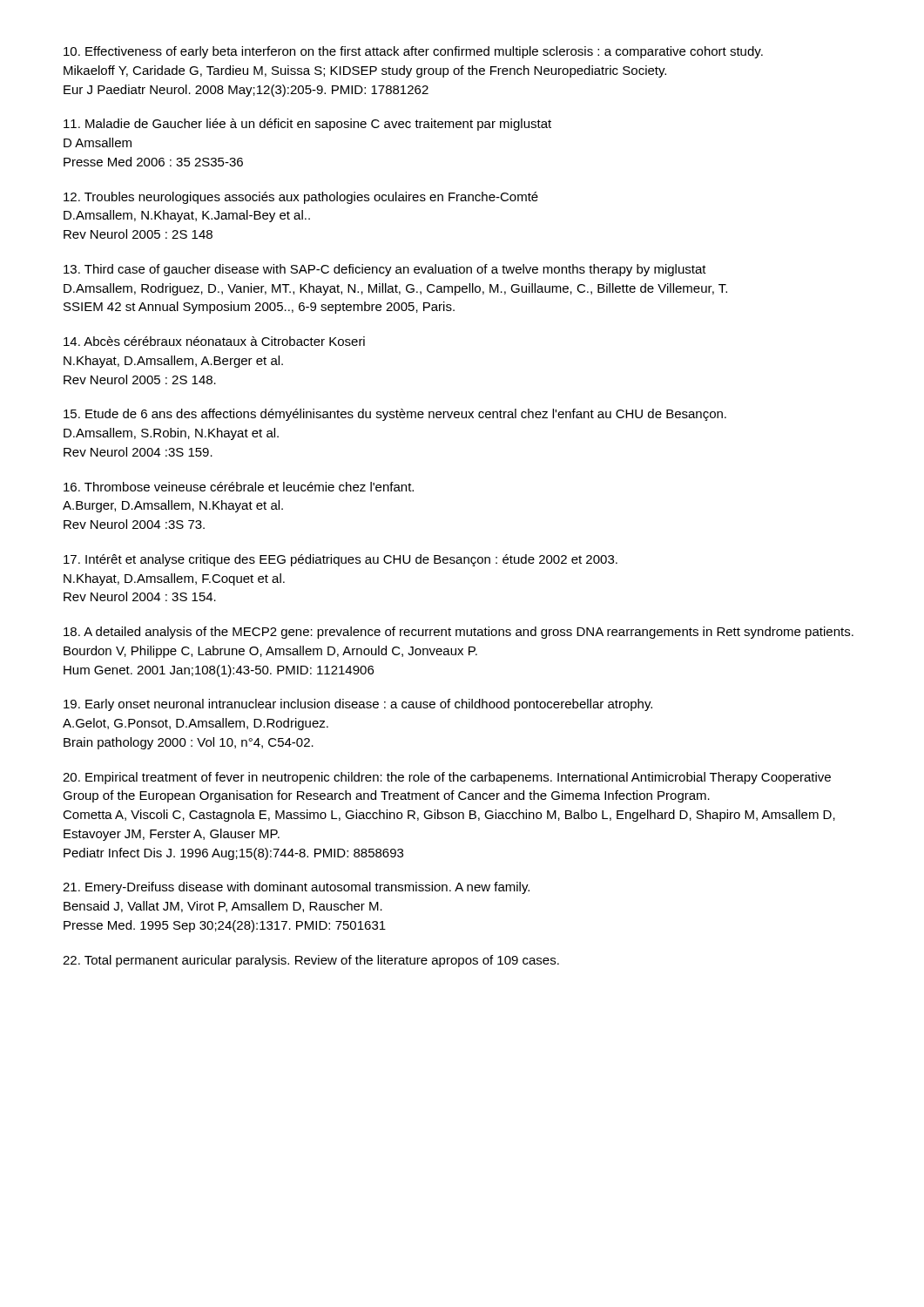Locate the block of text that opens with "13. Third case of gaucher disease"
The width and height of the screenshot is (924, 1307).
click(x=396, y=288)
